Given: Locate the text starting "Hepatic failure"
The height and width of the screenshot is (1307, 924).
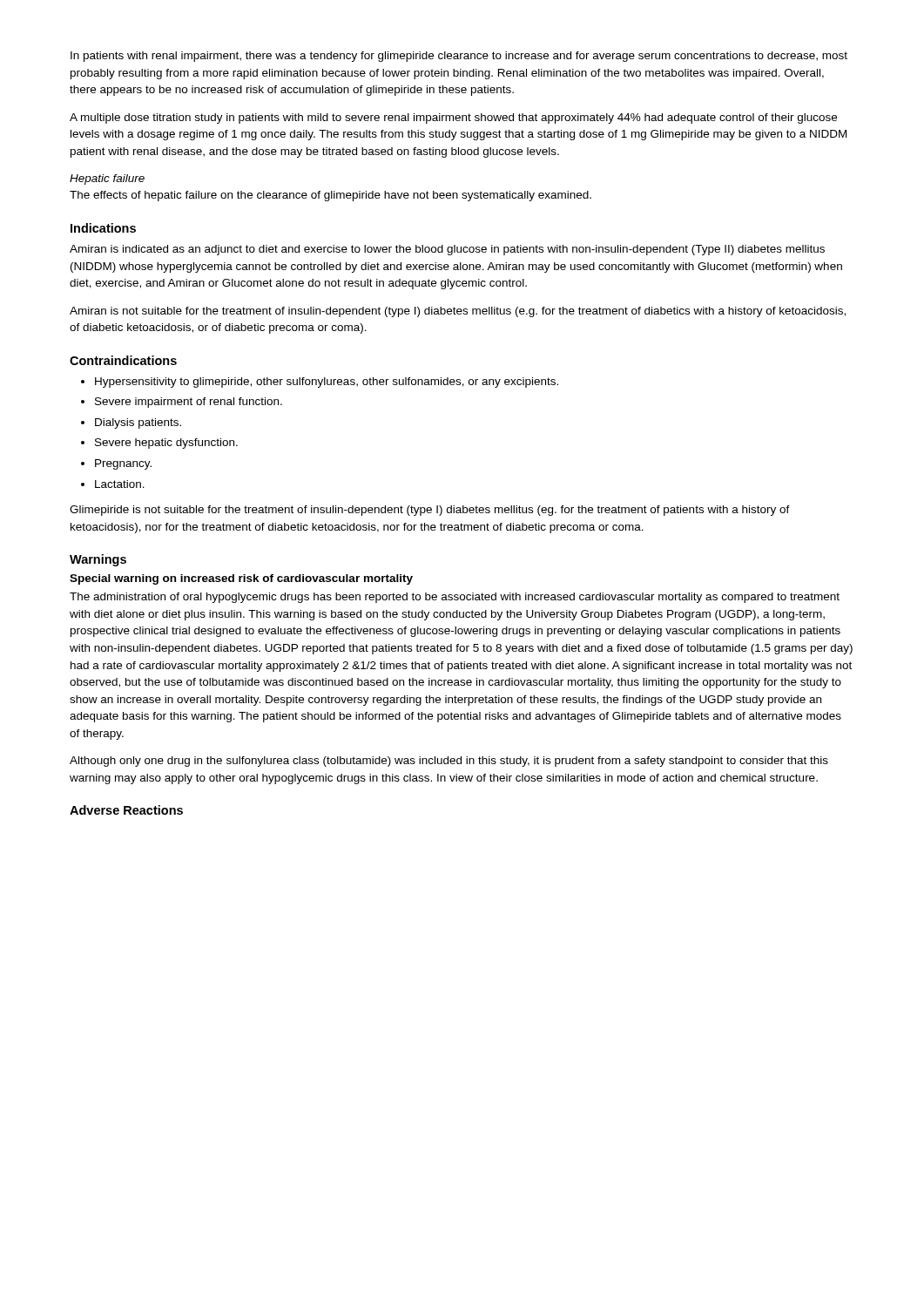Looking at the screenshot, I should [x=107, y=179].
